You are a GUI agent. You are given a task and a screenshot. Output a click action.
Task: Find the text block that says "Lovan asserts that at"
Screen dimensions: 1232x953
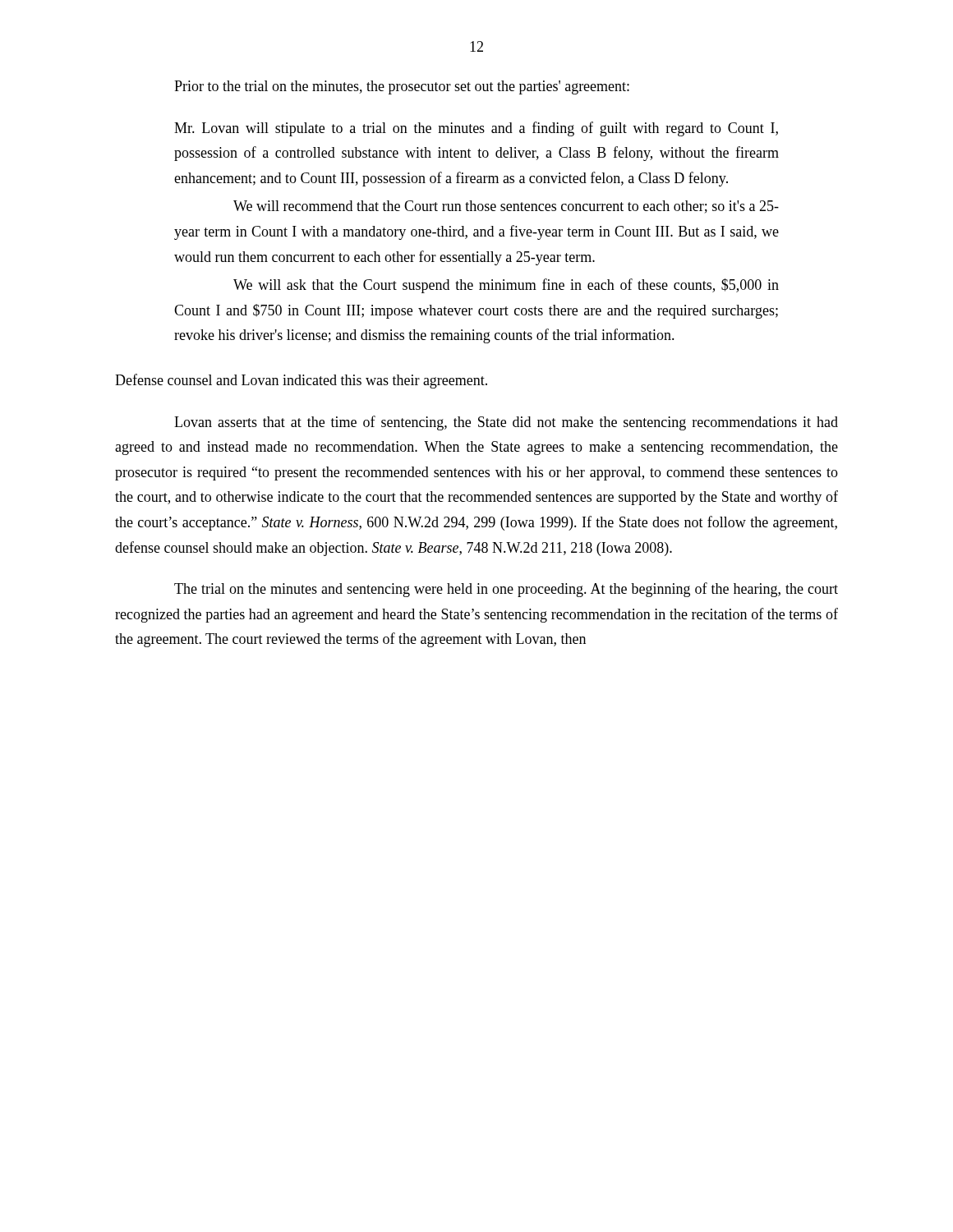476,485
